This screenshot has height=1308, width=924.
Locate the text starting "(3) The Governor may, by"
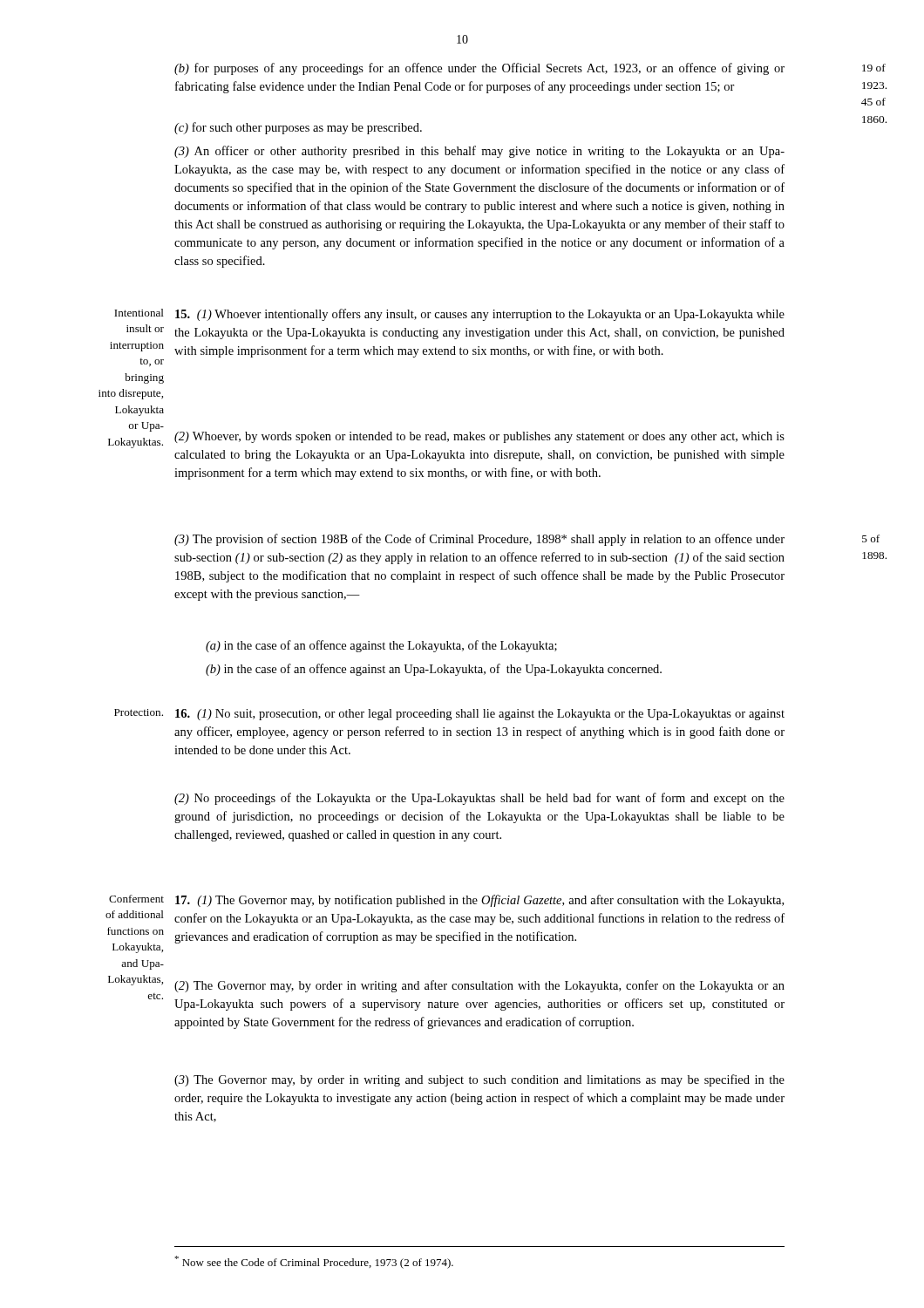(x=479, y=1098)
